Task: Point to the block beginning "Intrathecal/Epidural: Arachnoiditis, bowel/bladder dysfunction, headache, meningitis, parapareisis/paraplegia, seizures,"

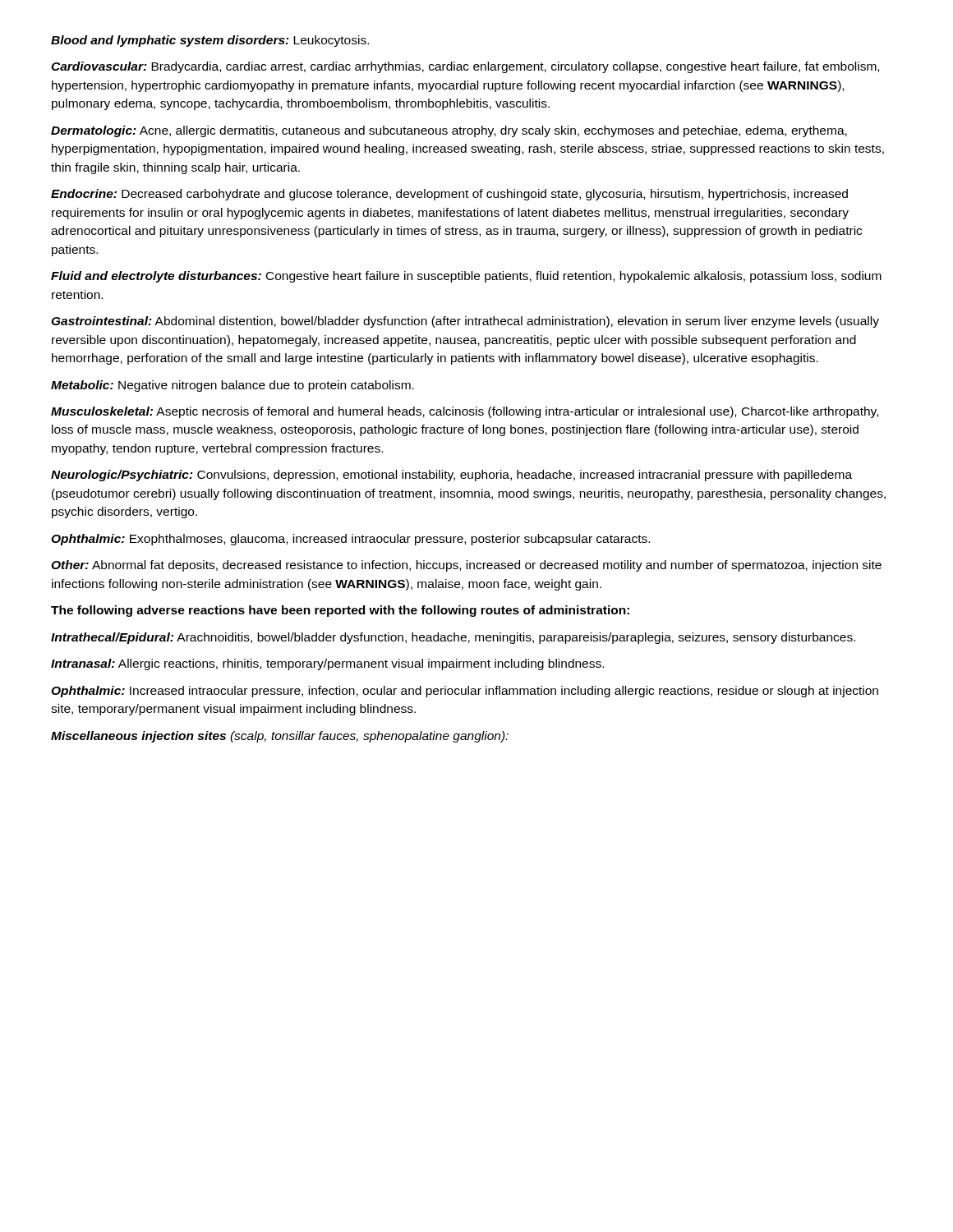Action: click(x=476, y=637)
